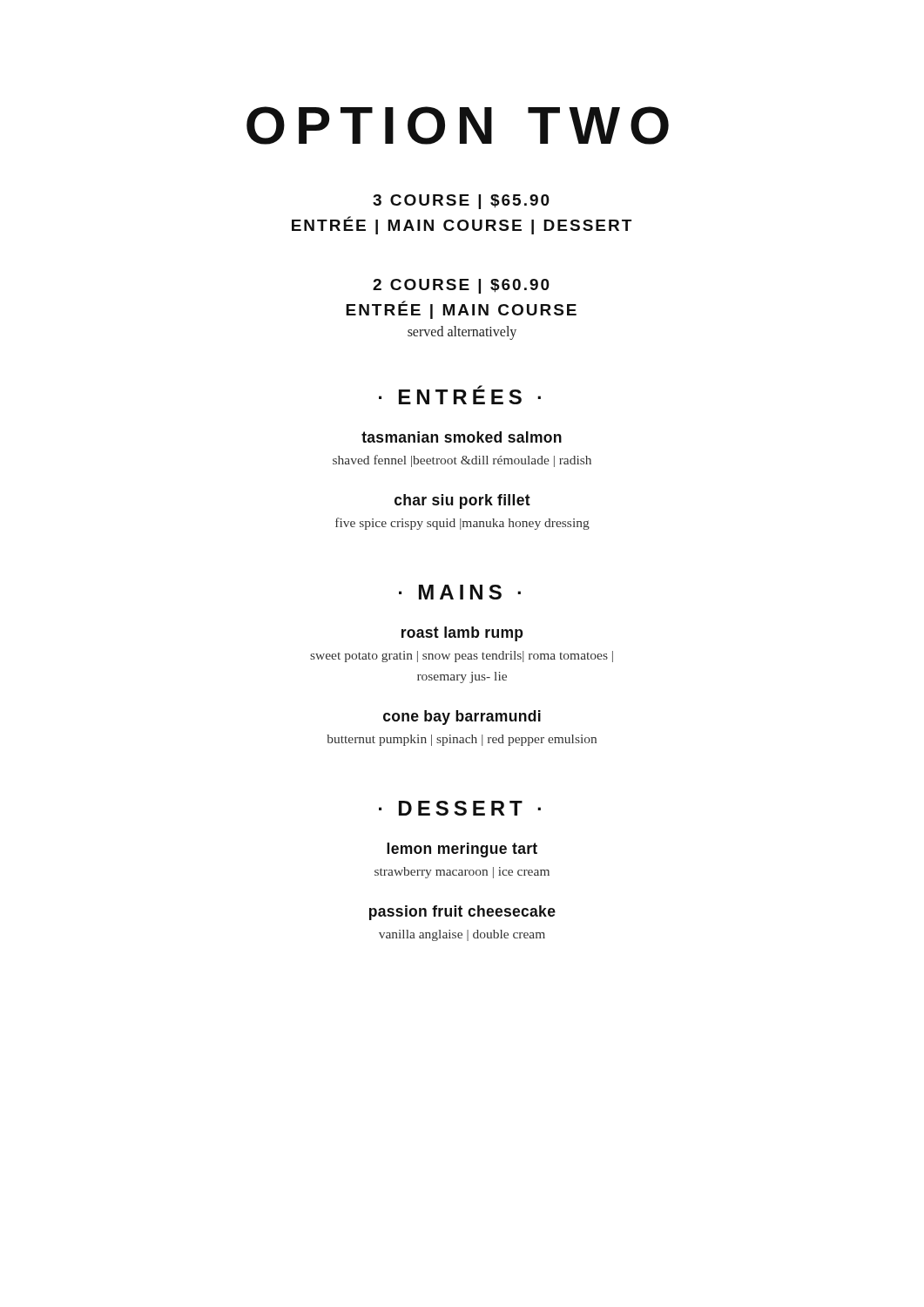Locate the section header that says "· DESSERT ·"
Screen dimensions: 1307x924
tap(462, 809)
